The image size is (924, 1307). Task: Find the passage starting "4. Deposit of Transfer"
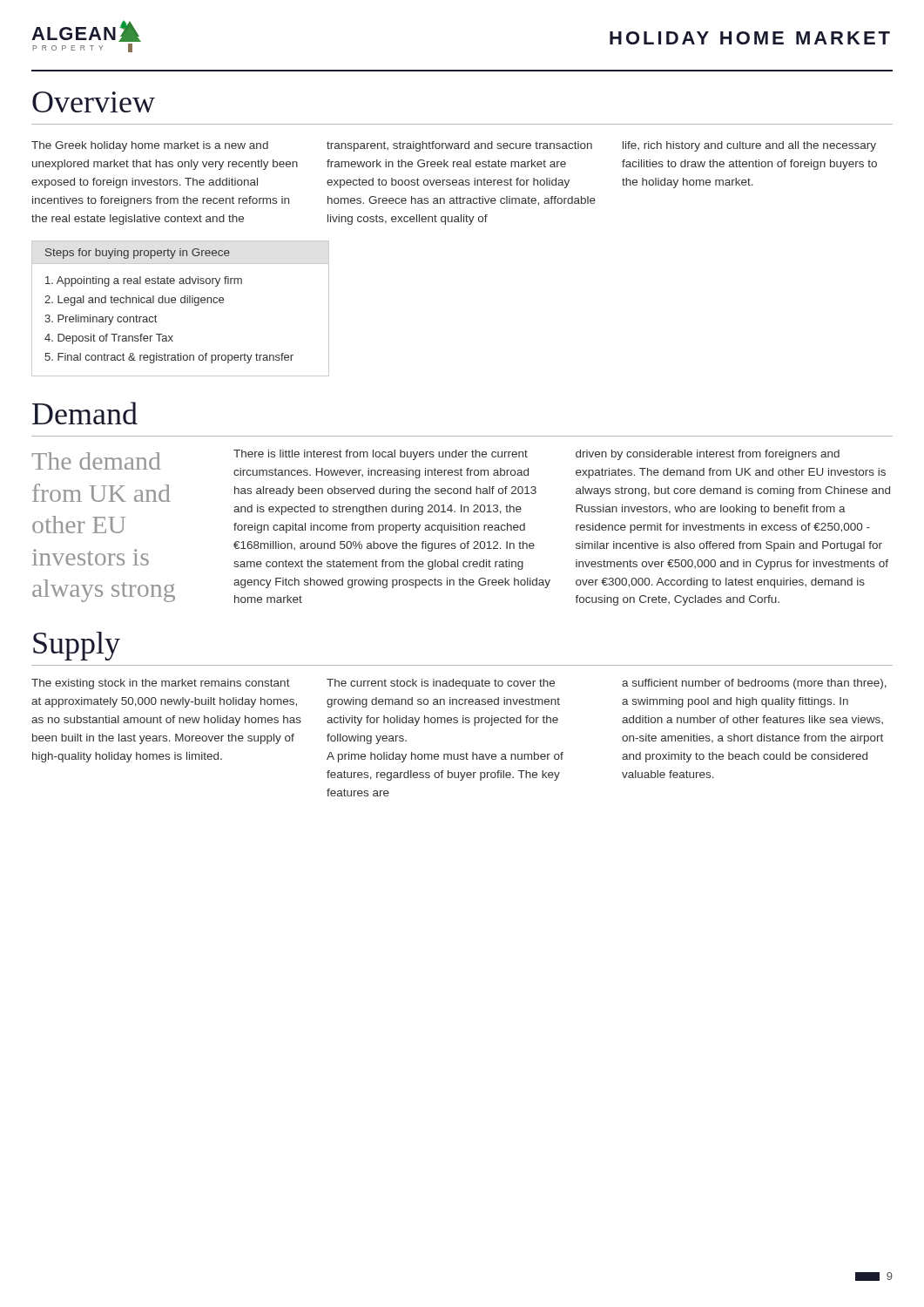coord(109,338)
